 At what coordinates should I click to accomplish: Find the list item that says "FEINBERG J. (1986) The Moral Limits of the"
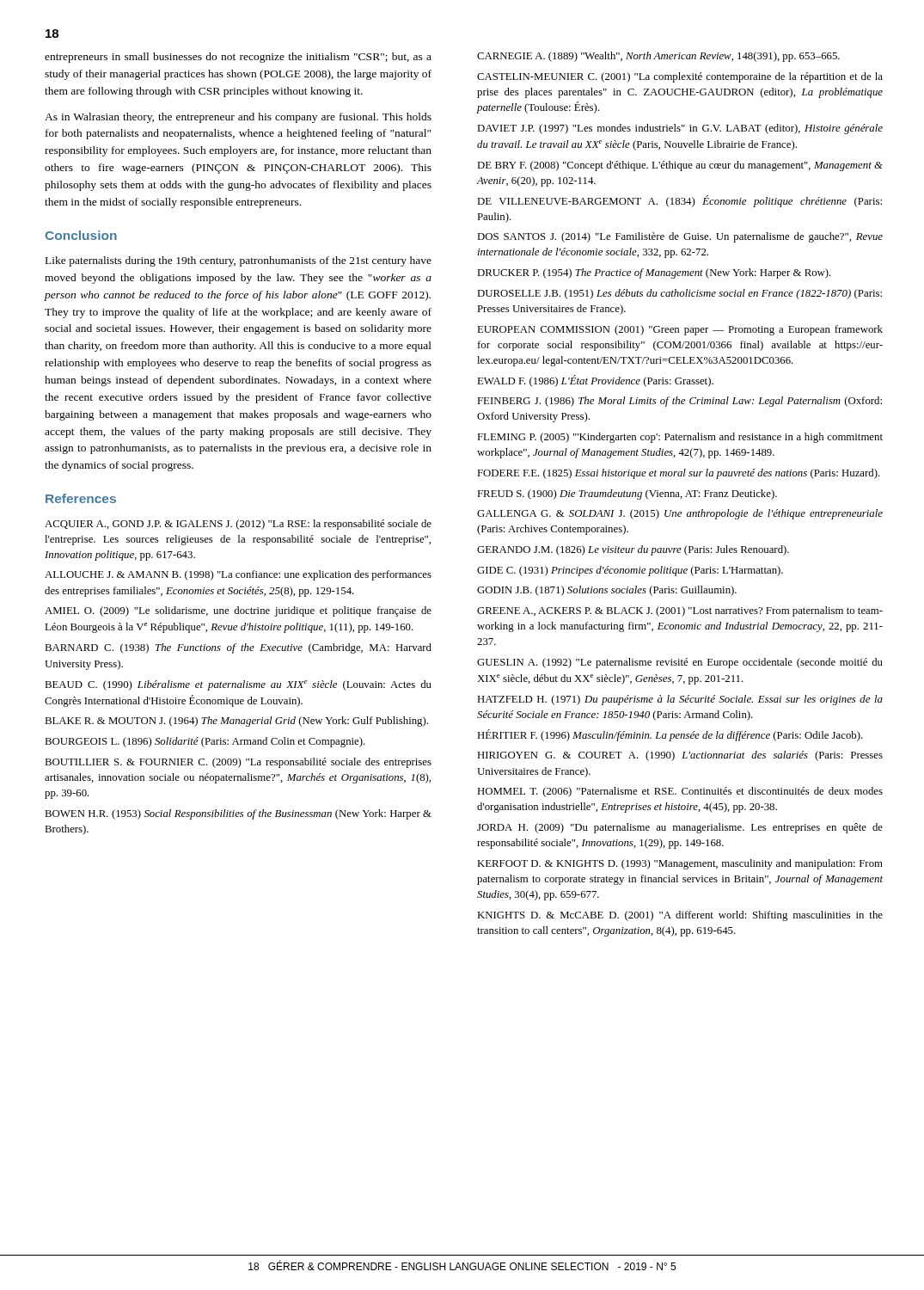680,409
